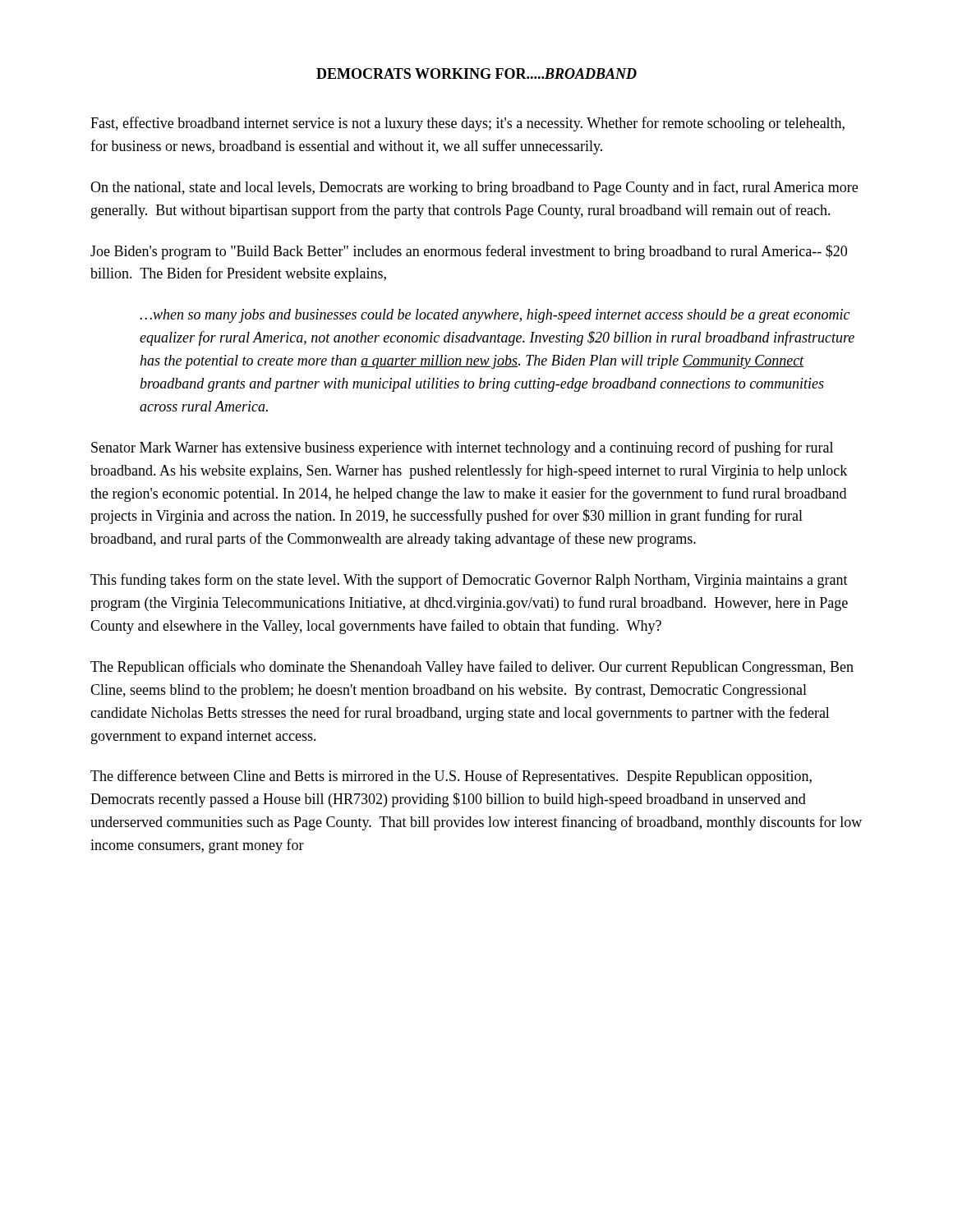Where is the passage that starts "Joe Biden's program to"?
This screenshot has height=1232, width=953.
tap(469, 262)
